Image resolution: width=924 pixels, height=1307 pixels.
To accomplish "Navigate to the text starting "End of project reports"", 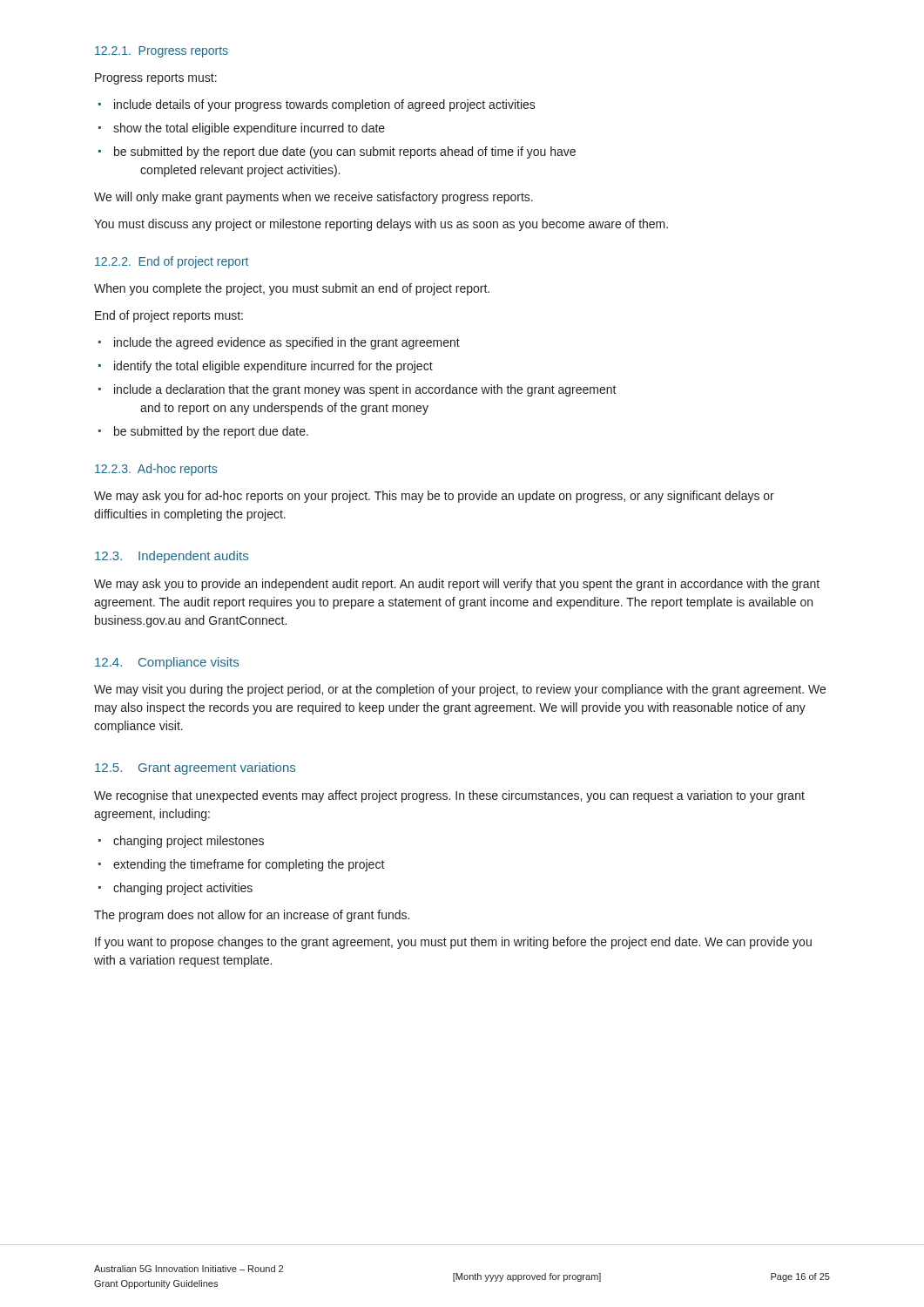I will coord(169,316).
